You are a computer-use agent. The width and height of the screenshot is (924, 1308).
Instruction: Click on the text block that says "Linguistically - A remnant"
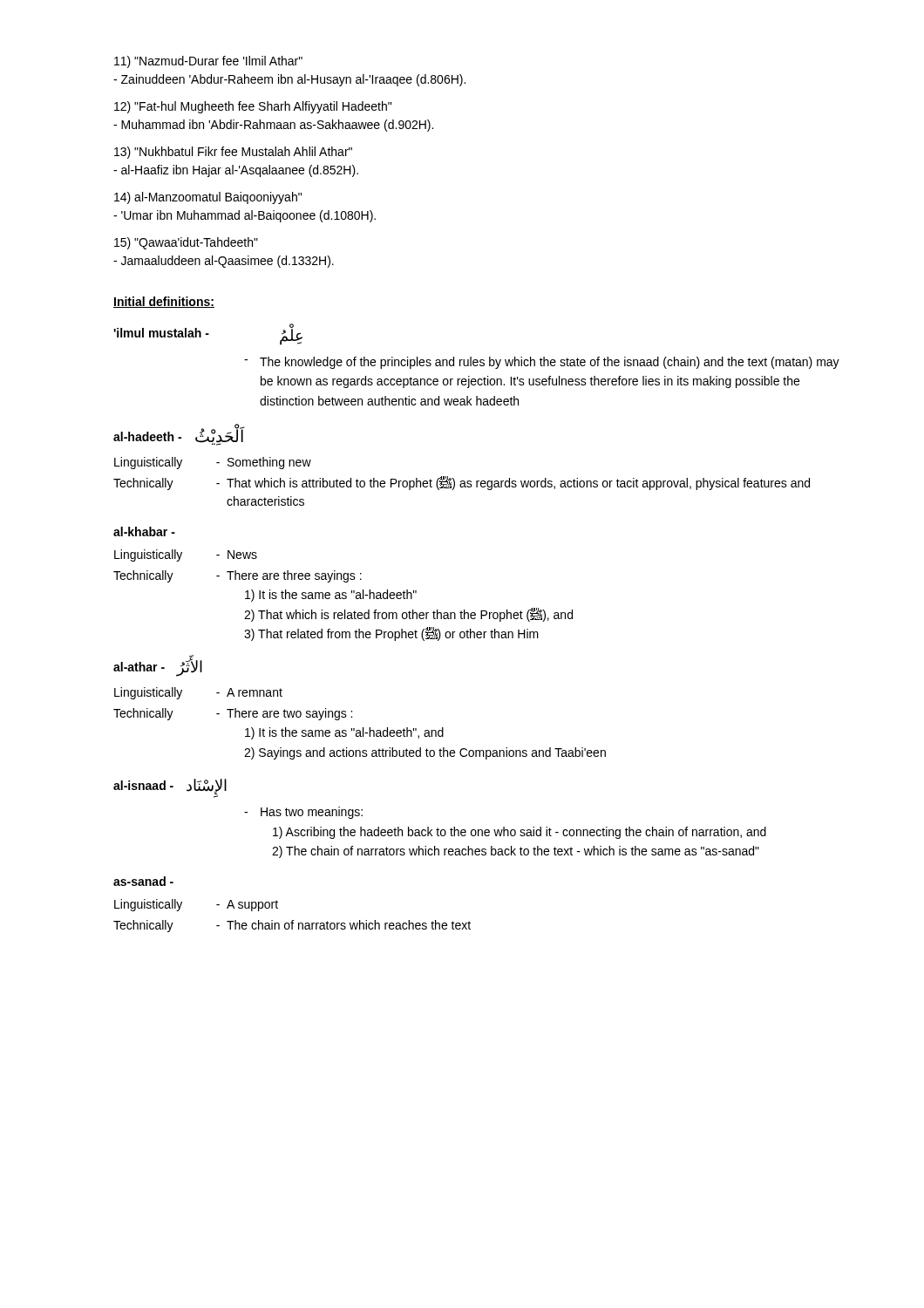coord(150,694)
